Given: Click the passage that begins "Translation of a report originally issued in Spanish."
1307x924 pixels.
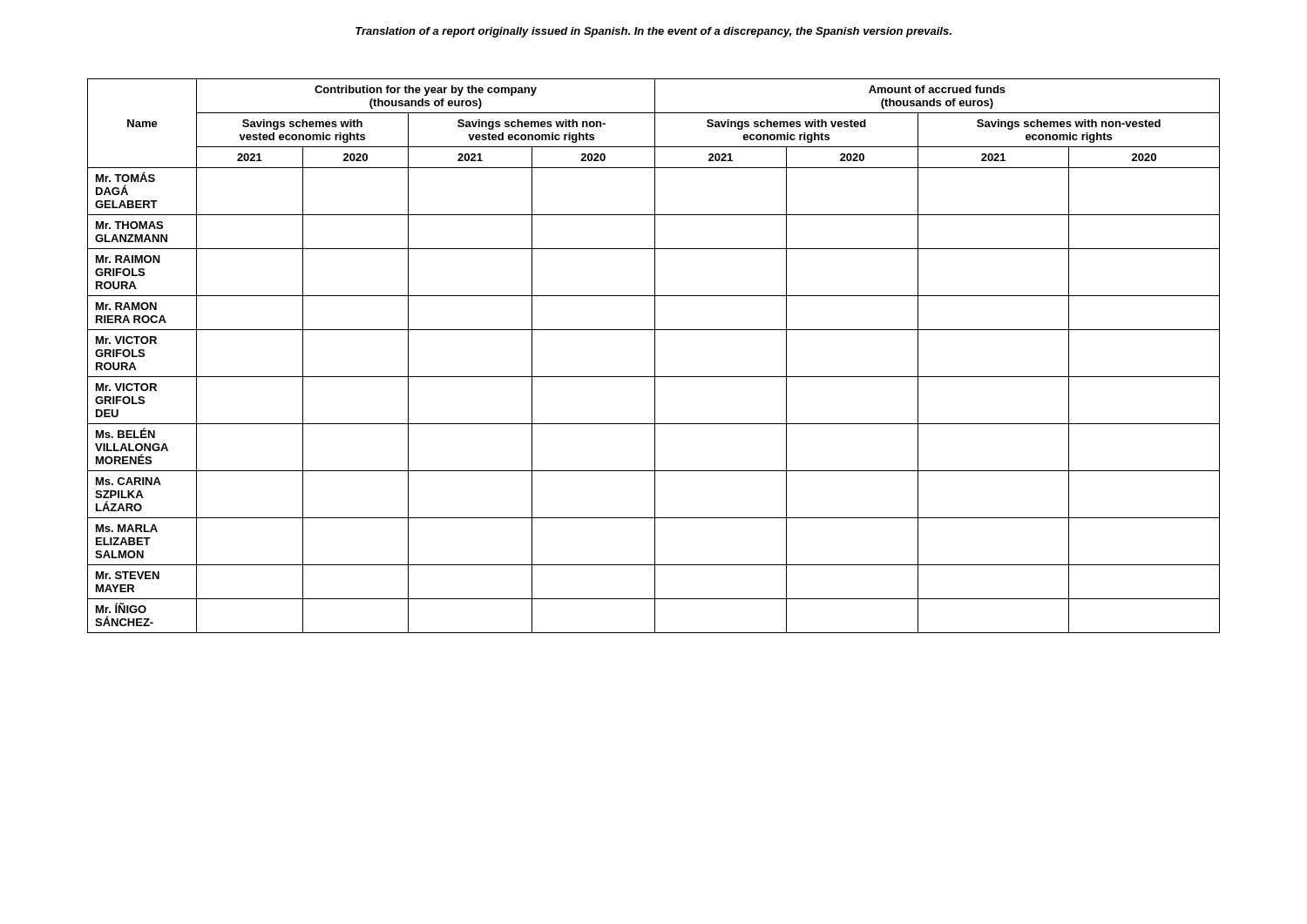Looking at the screenshot, I should pos(654,31).
